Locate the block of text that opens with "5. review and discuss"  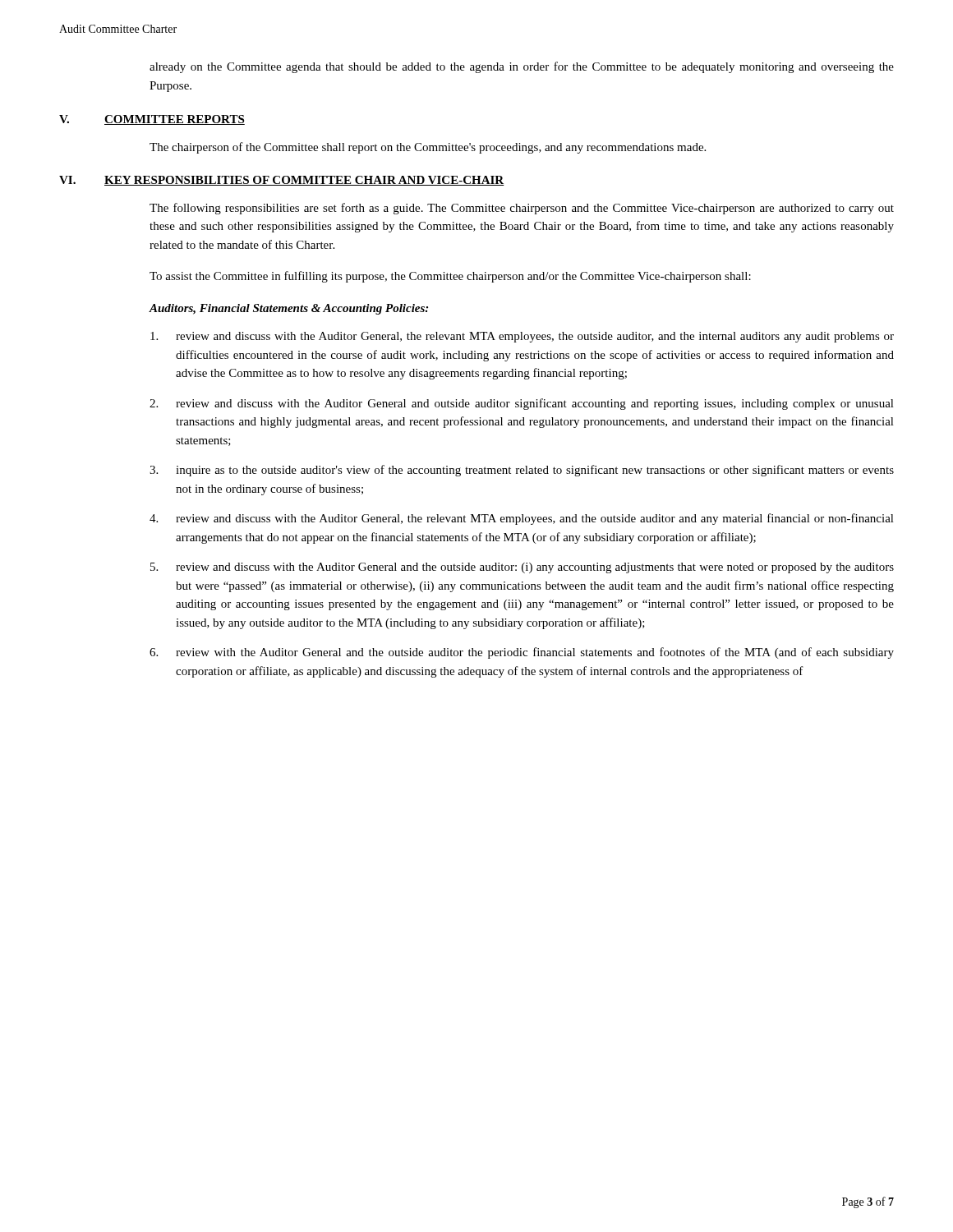(522, 595)
